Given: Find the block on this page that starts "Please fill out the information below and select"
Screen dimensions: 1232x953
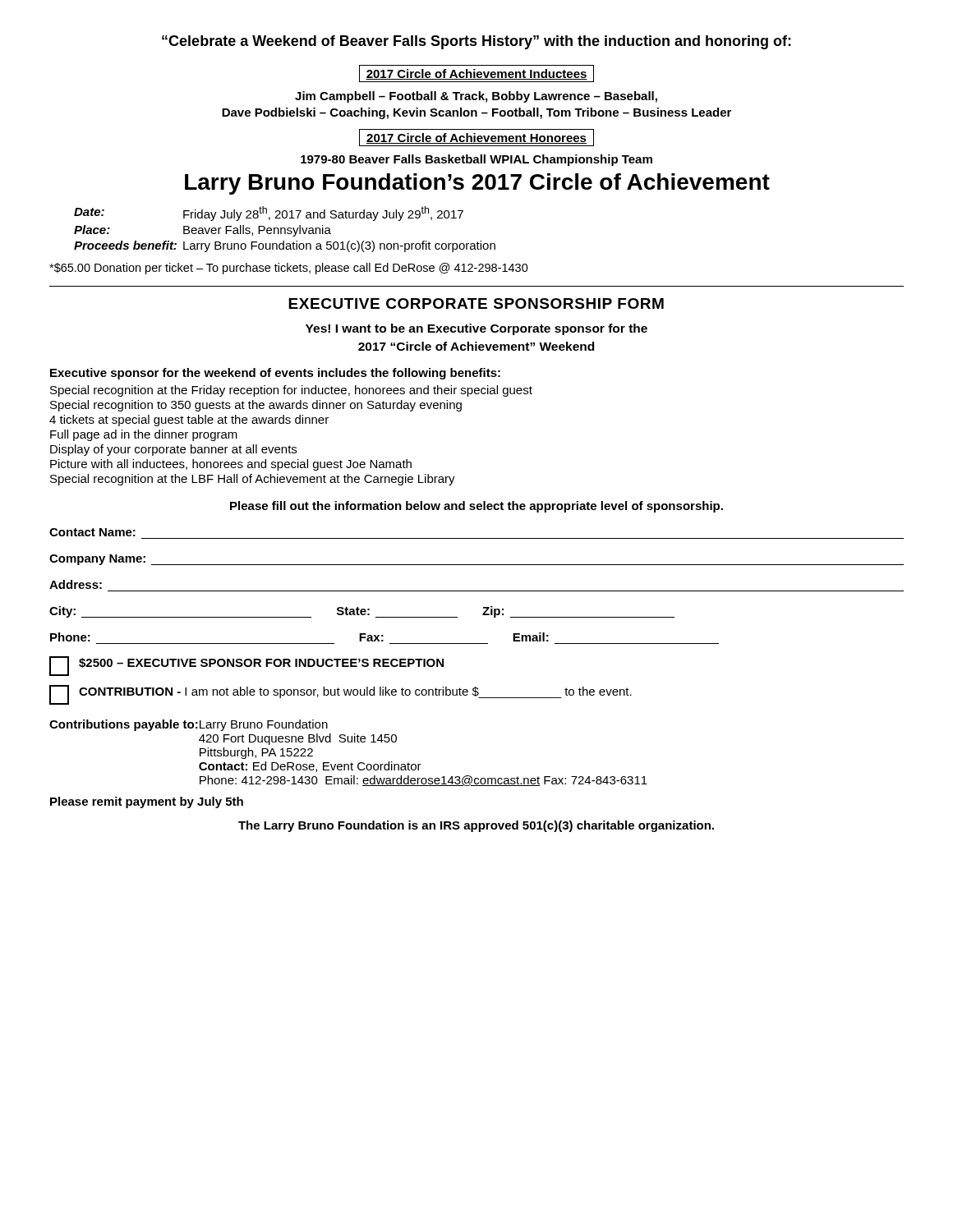Looking at the screenshot, I should pyautogui.click(x=476, y=506).
